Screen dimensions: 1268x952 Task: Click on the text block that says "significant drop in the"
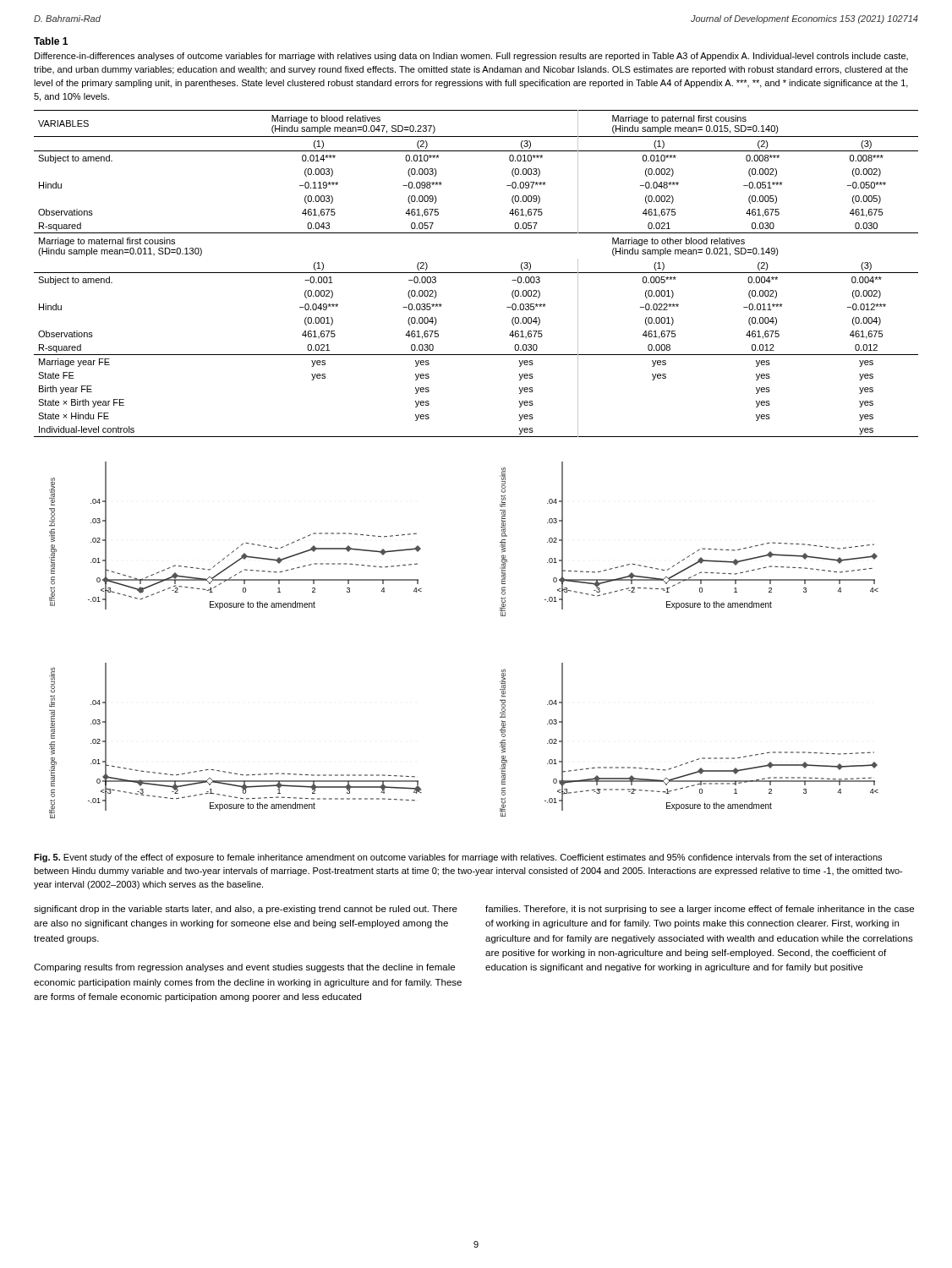tap(246, 910)
